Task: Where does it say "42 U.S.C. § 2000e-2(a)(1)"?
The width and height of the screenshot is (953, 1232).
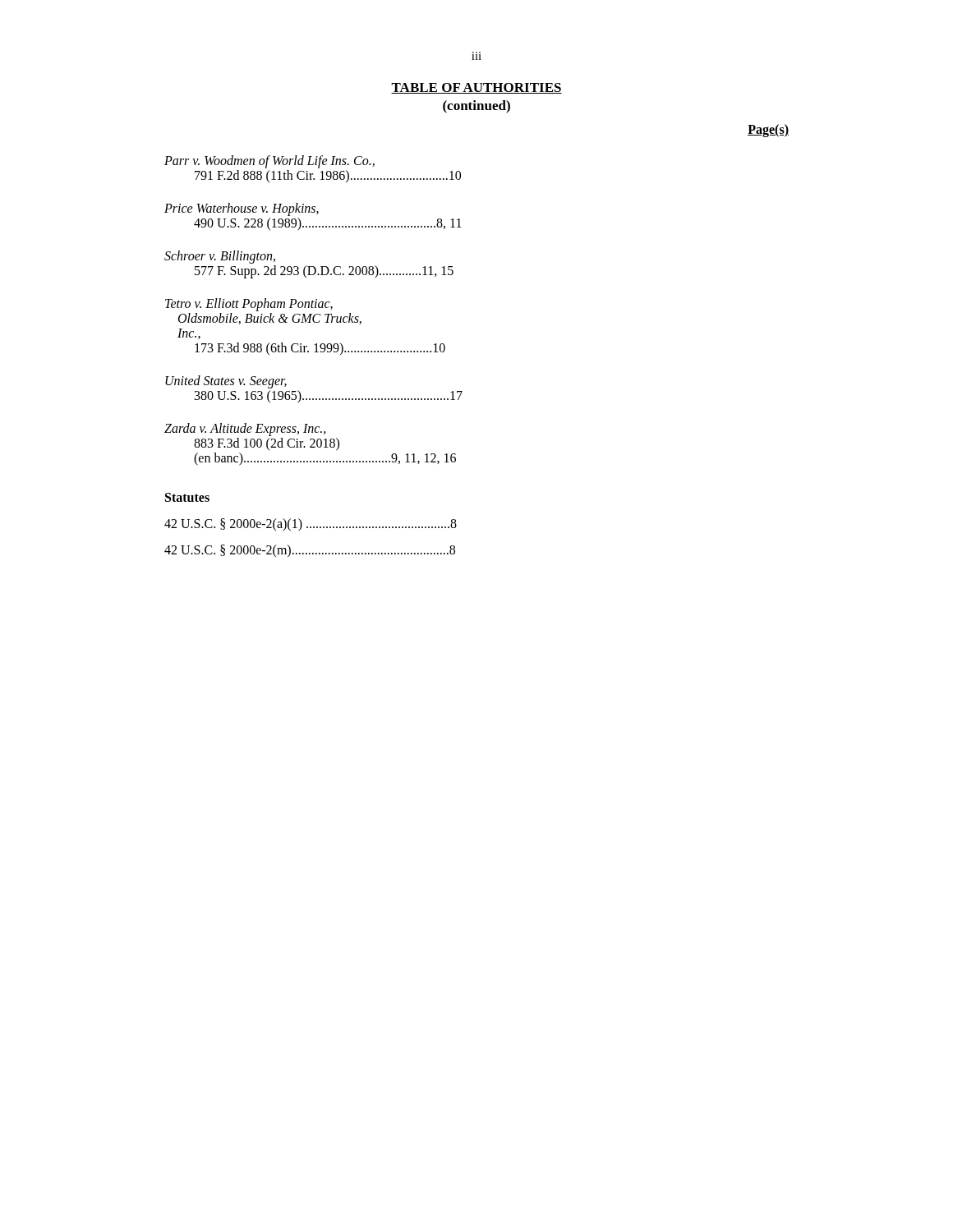Action: [x=311, y=524]
